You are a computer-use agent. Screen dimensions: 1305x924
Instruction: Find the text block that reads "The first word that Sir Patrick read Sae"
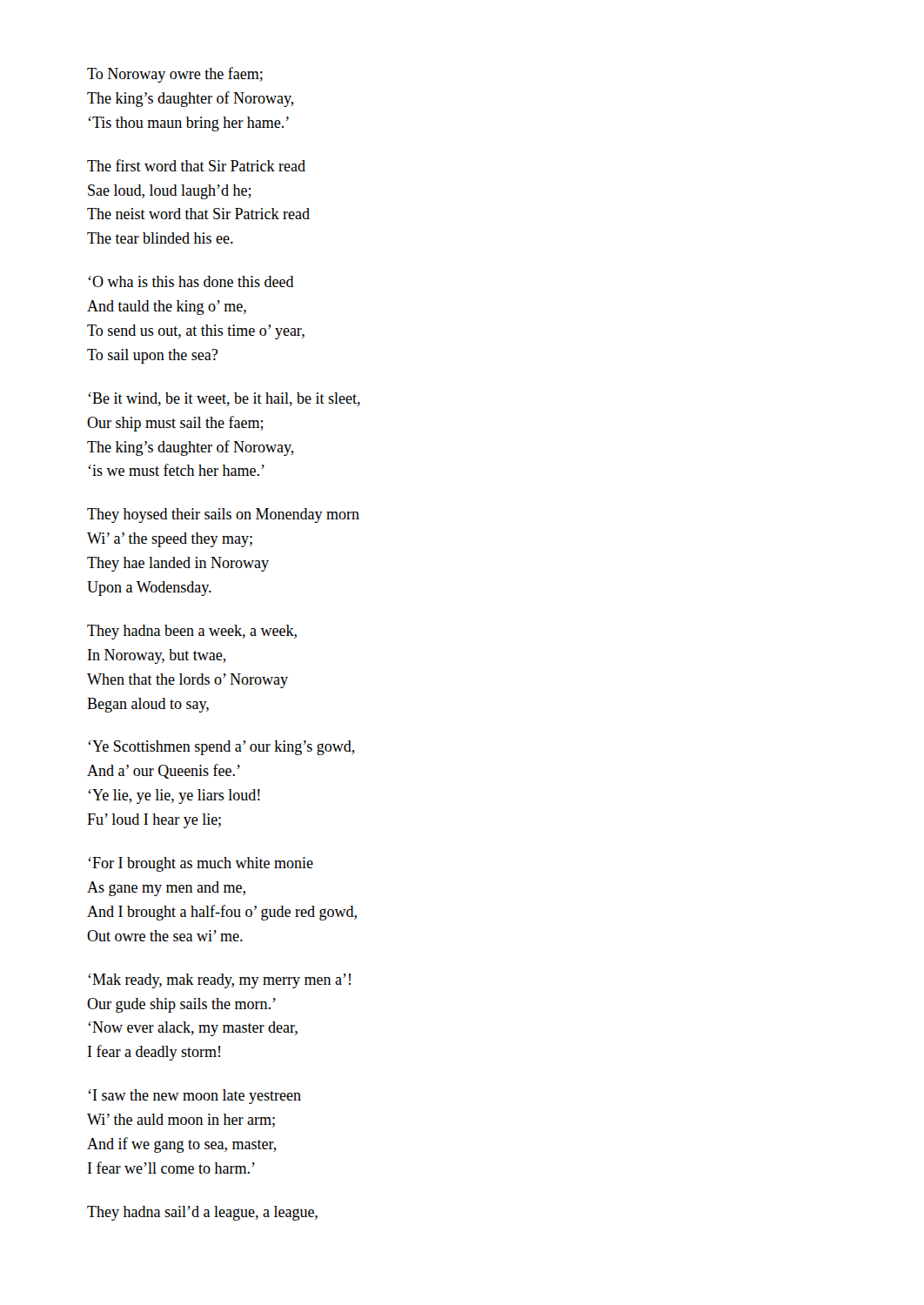tap(196, 165)
